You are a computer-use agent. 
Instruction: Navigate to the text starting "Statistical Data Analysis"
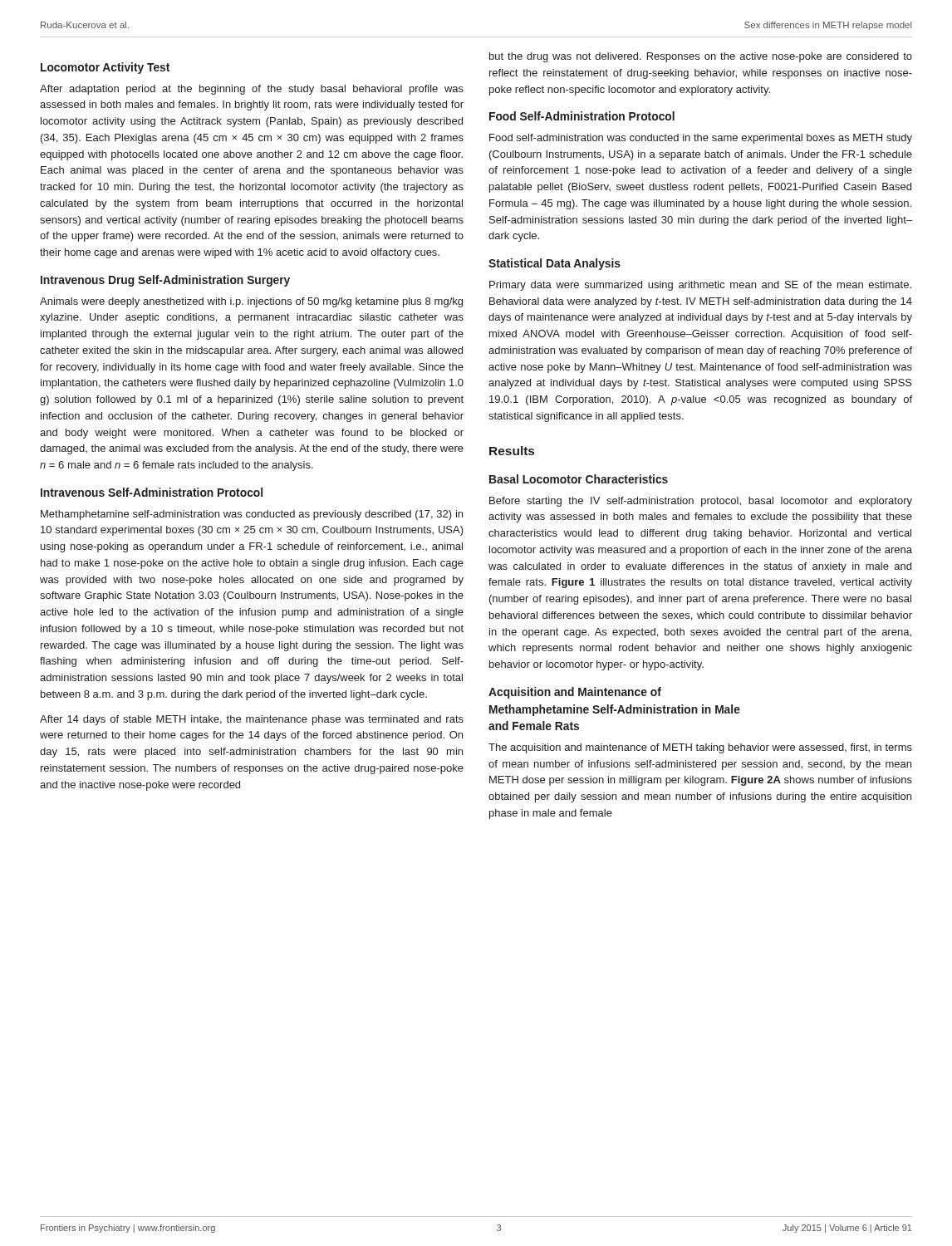pos(554,264)
